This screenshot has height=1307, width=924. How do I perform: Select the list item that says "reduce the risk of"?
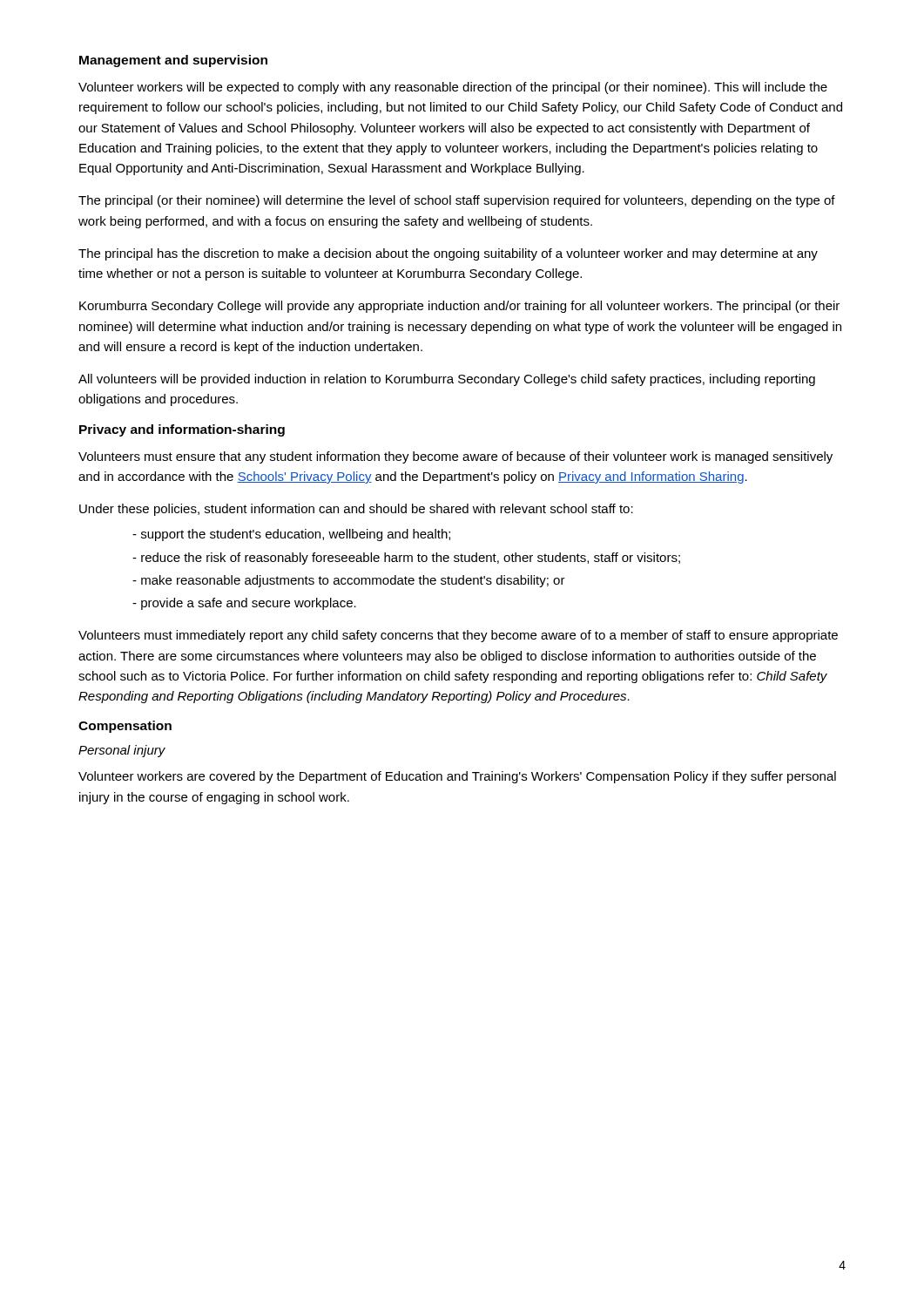(x=415, y=557)
